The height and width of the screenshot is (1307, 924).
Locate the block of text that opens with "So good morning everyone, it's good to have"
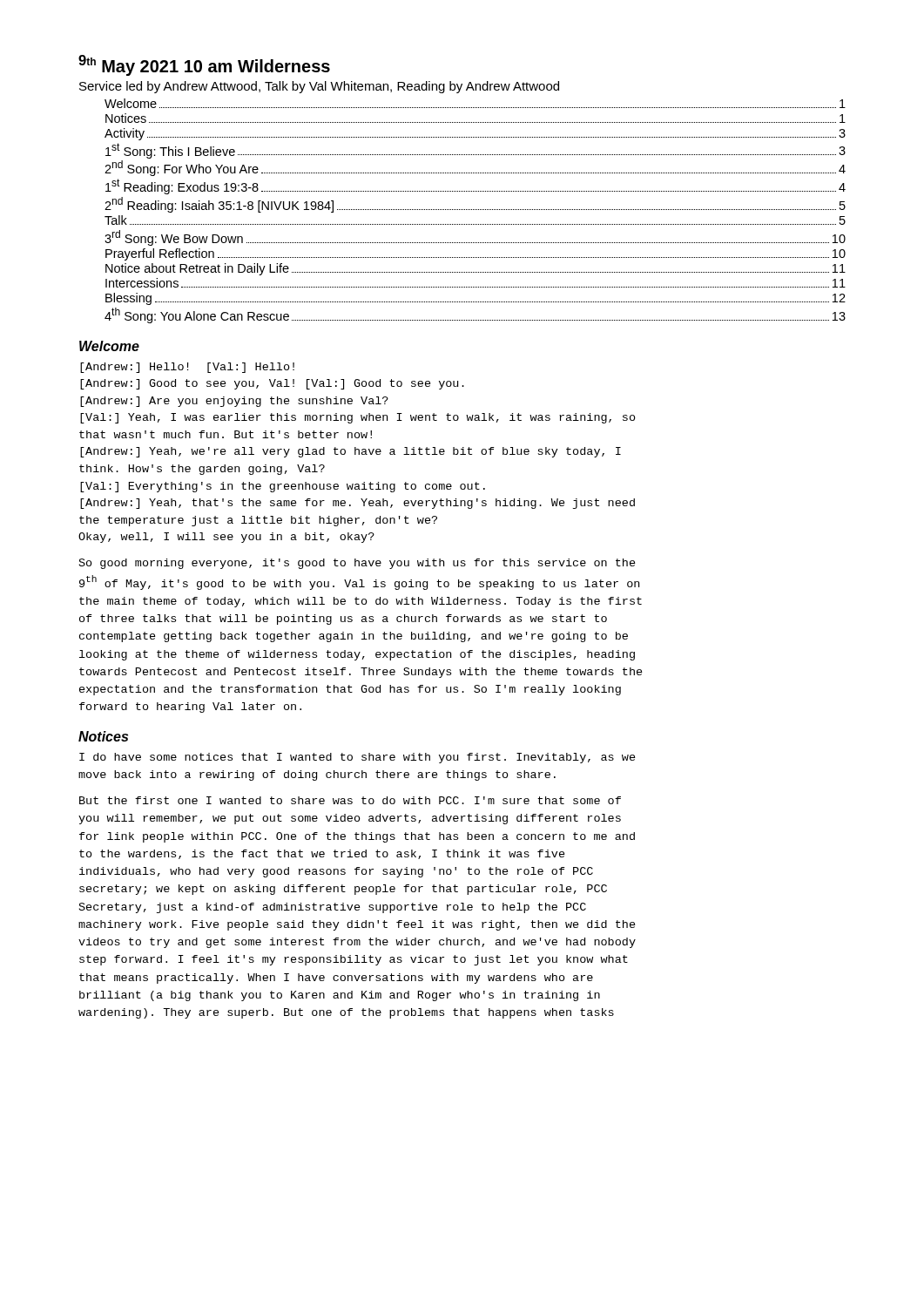361,635
